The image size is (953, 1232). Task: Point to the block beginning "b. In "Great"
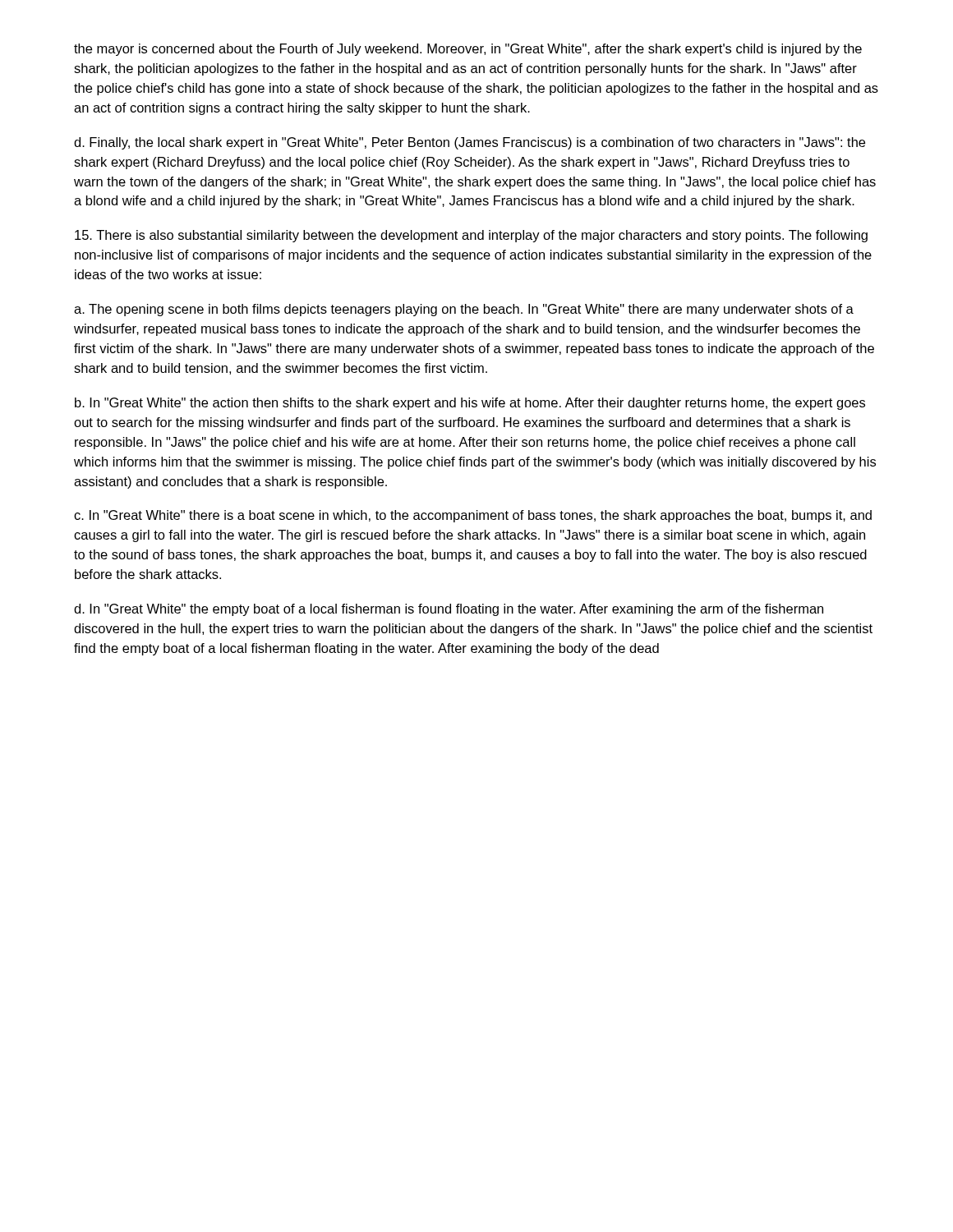coord(475,442)
